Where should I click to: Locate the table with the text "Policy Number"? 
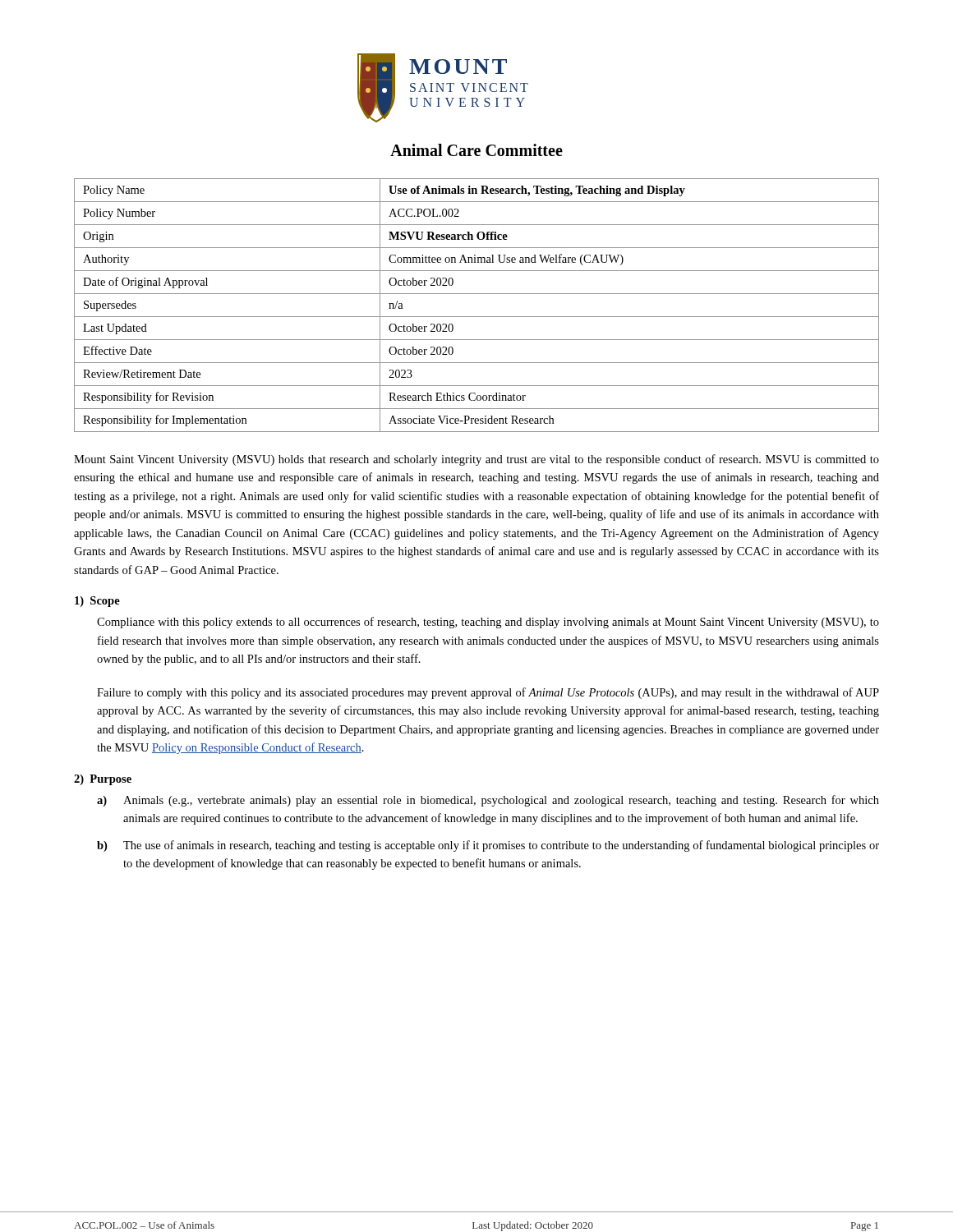click(476, 305)
